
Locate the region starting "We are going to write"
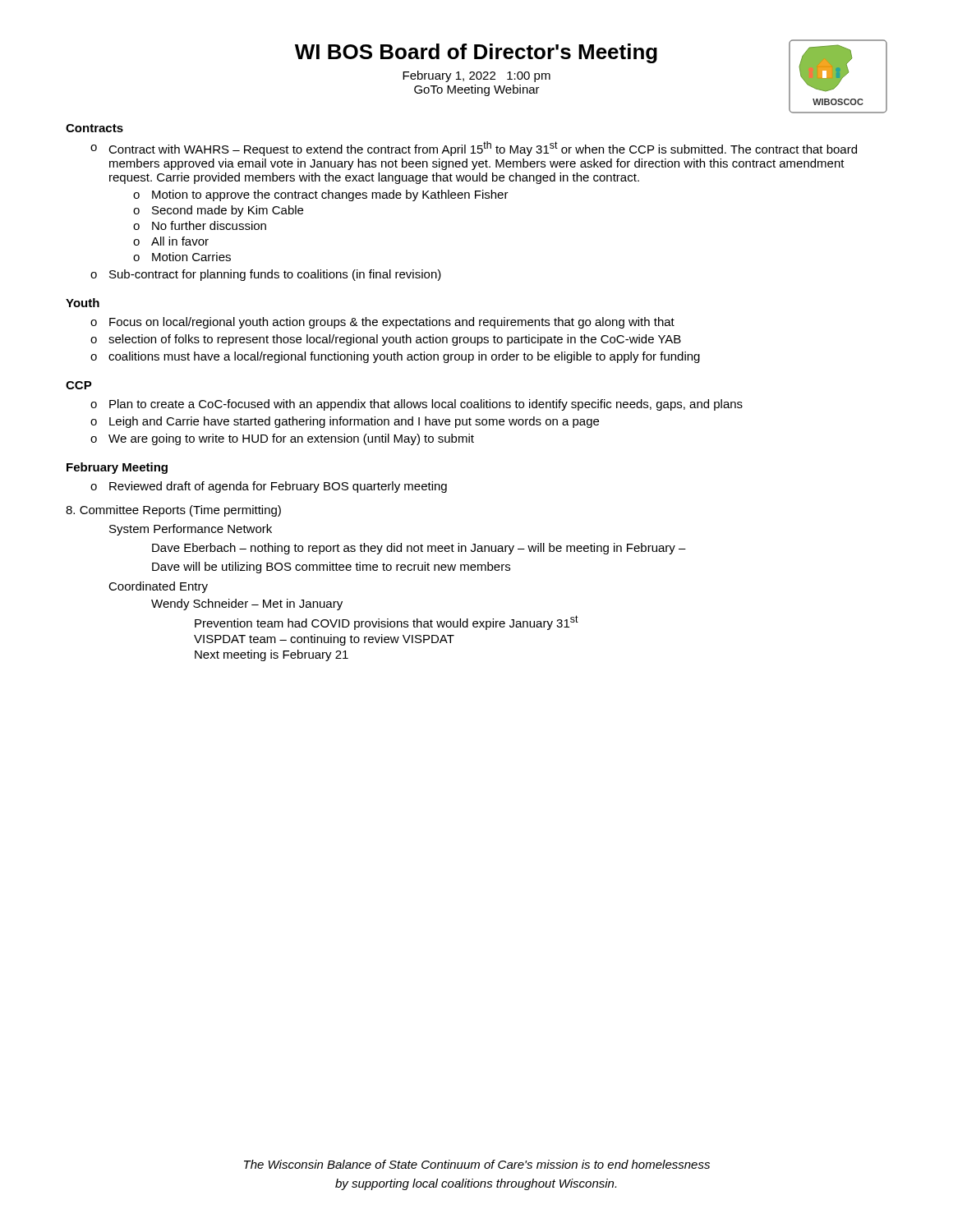291,438
